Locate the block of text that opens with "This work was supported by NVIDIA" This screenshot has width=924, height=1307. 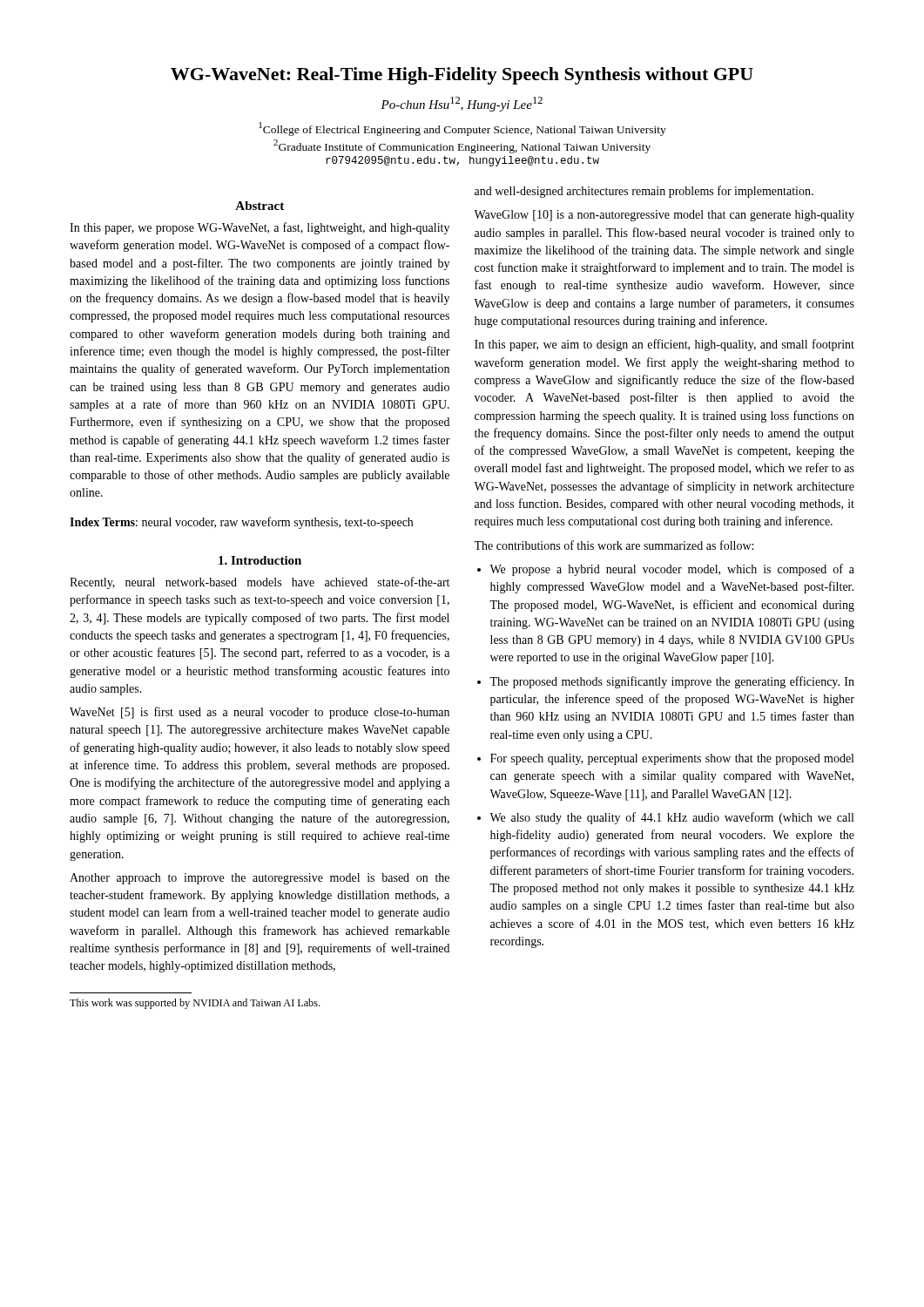pyautogui.click(x=195, y=1003)
